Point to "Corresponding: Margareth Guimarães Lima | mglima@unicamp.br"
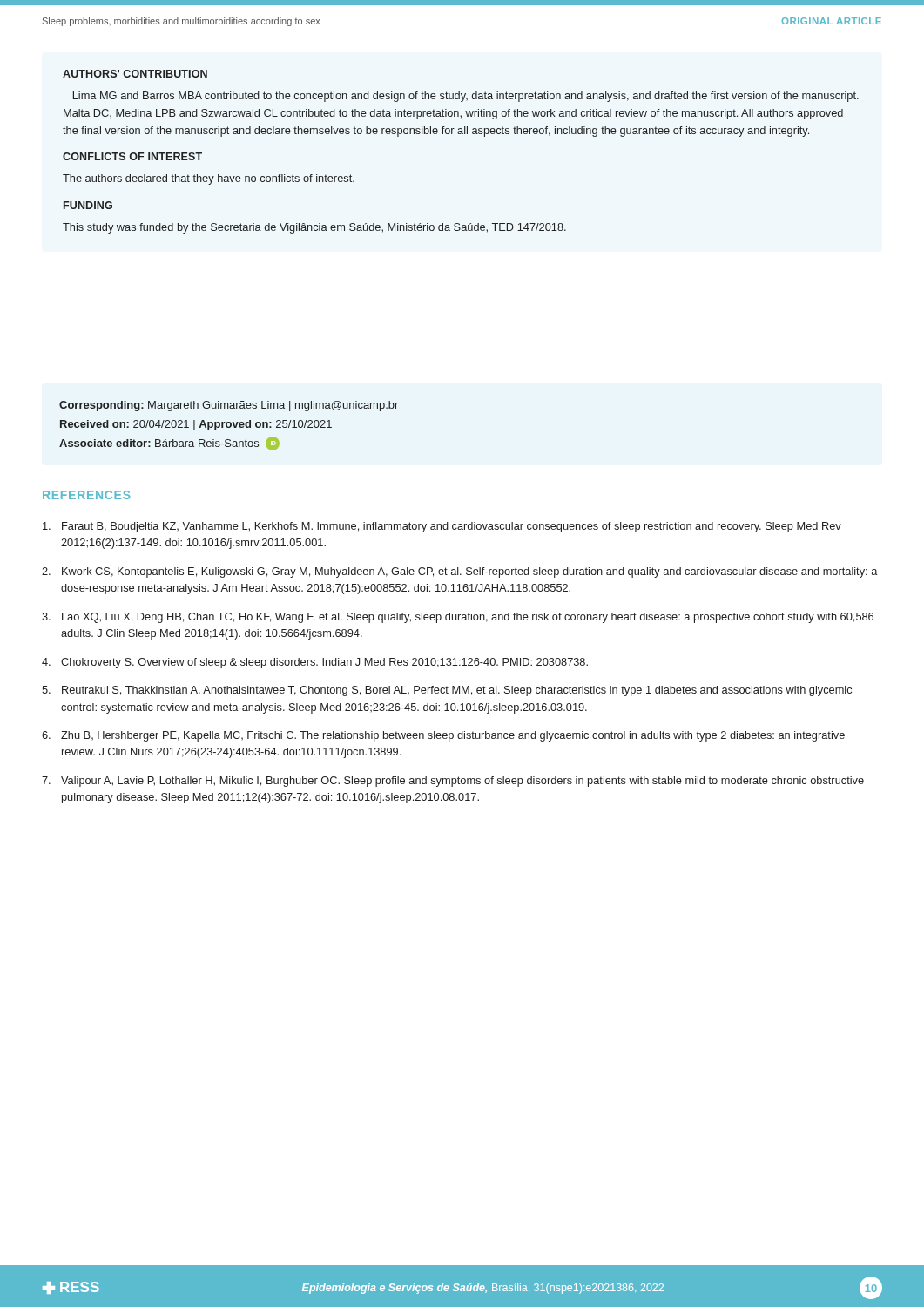This screenshot has width=924, height=1307. point(229,405)
